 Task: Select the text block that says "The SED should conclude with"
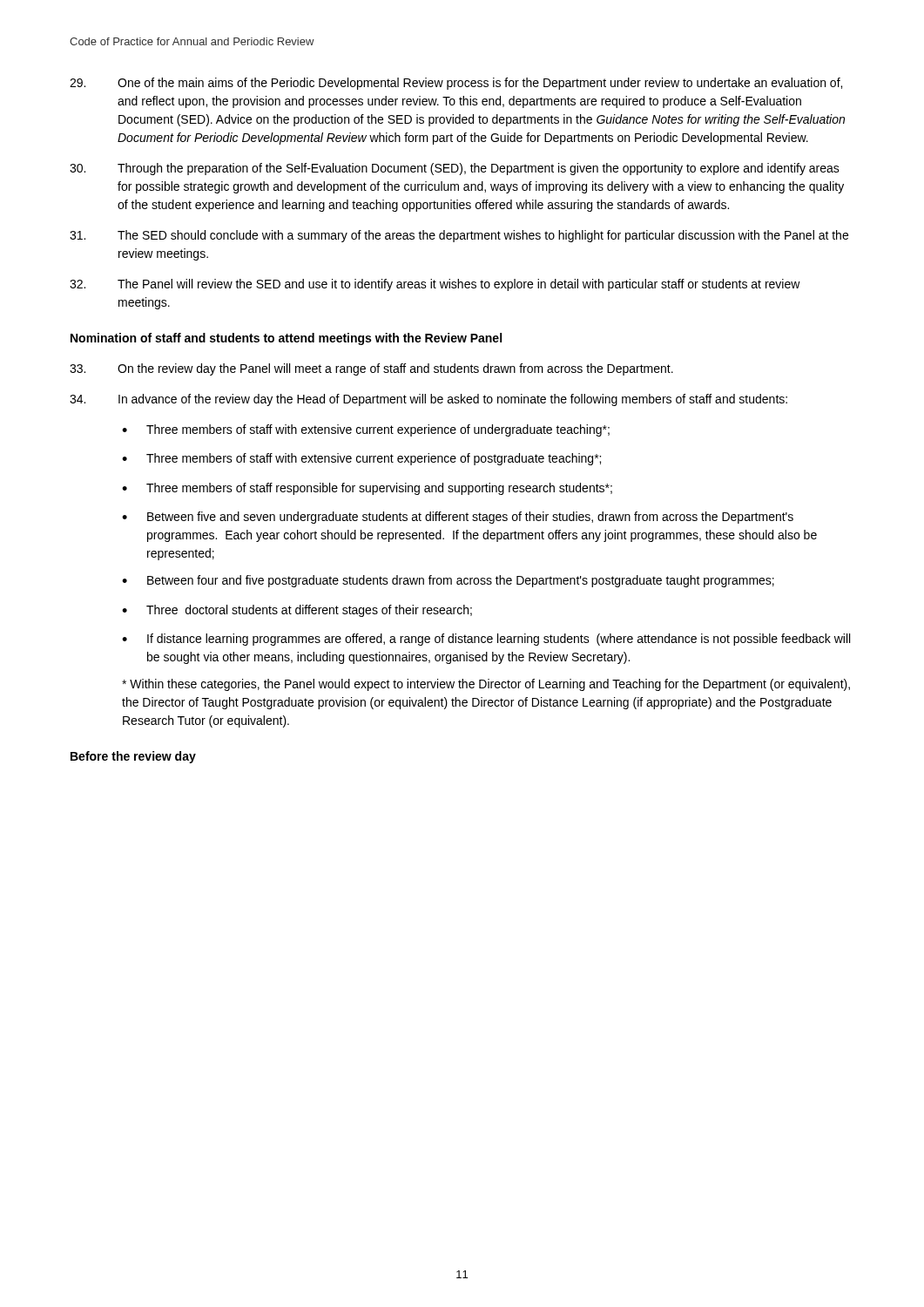click(x=462, y=245)
